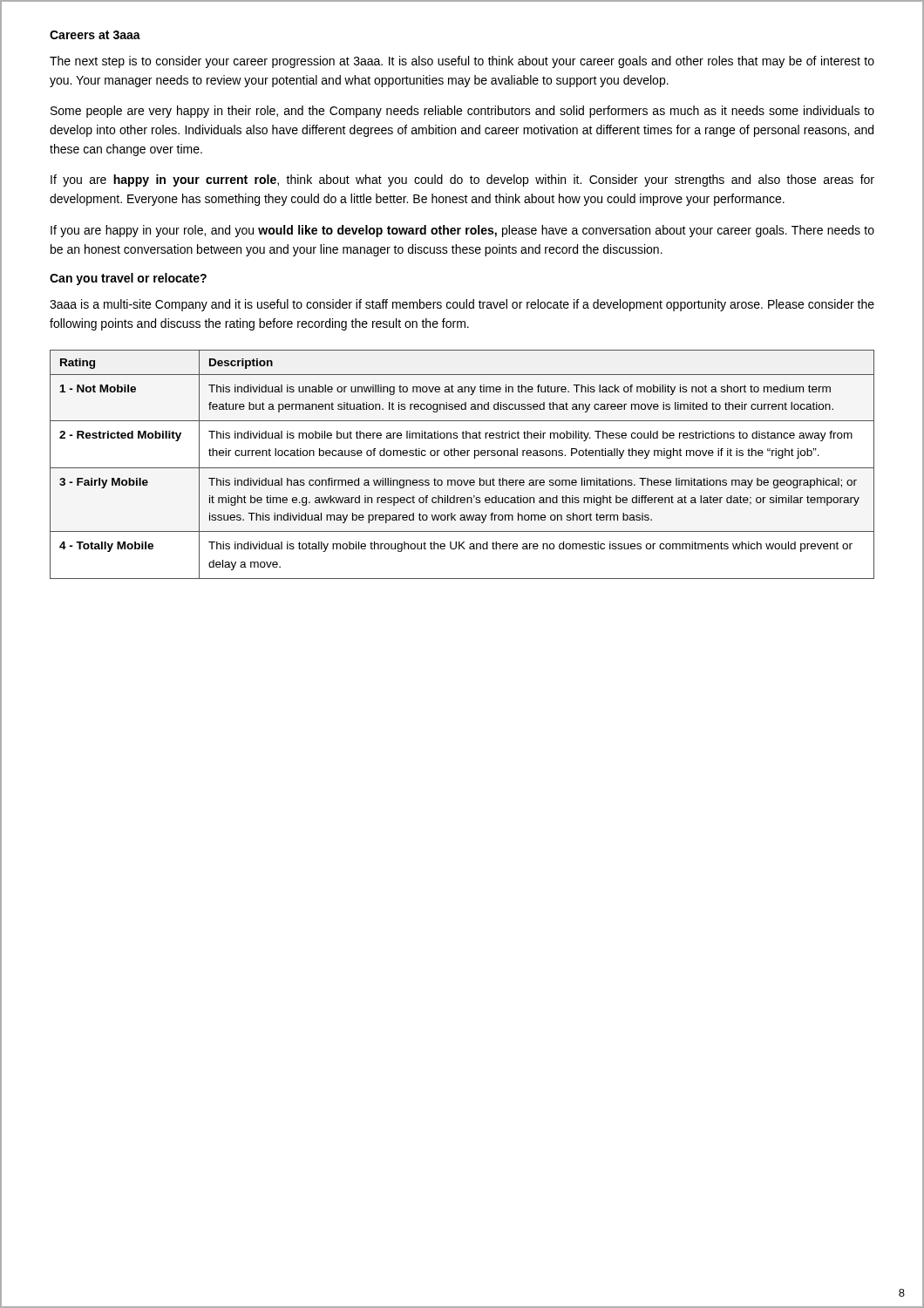Locate the element starting "Careers at 3aaa"
The height and width of the screenshot is (1308, 924).
[95, 35]
